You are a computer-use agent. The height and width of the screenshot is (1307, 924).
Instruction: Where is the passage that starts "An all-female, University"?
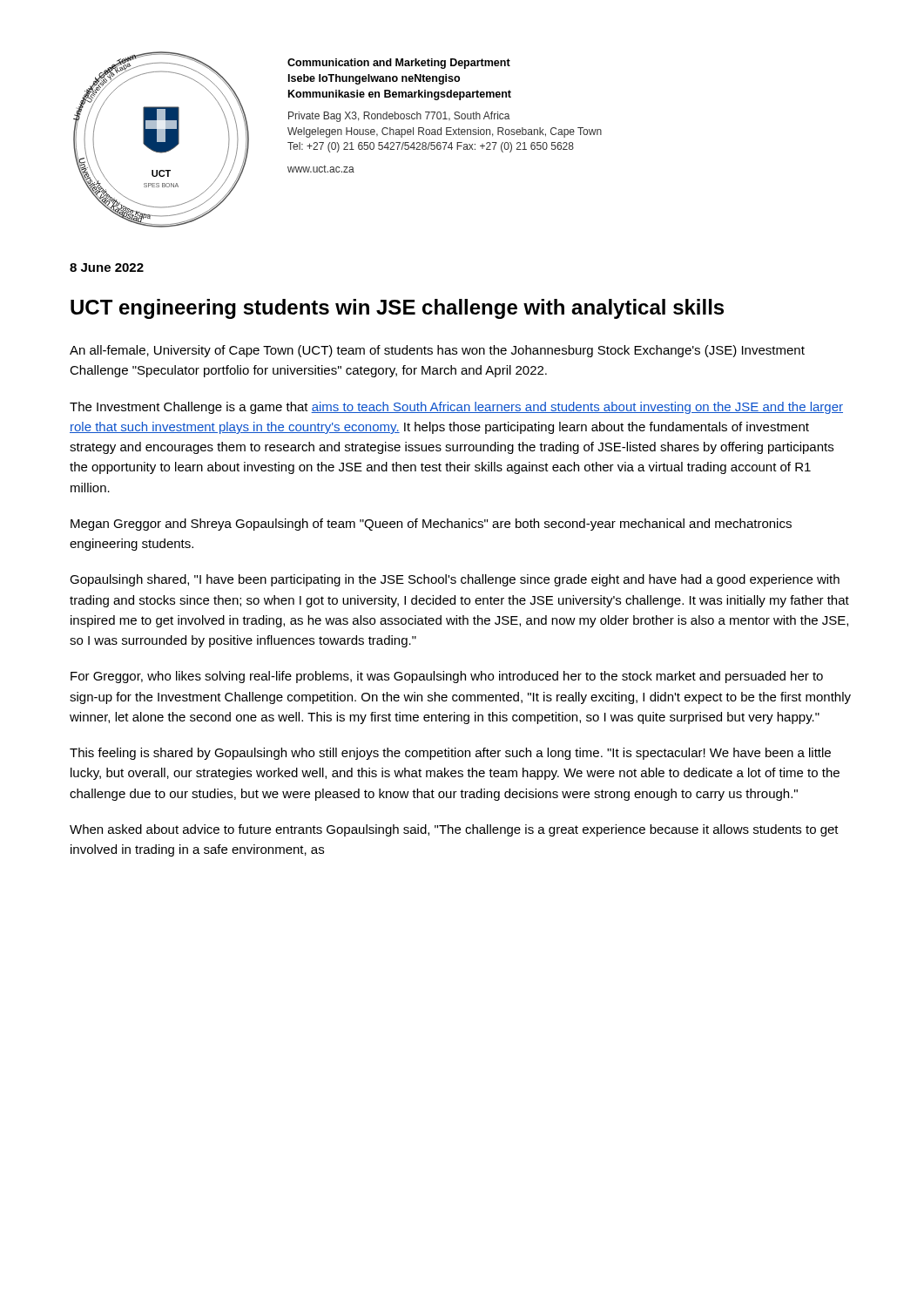(x=437, y=360)
